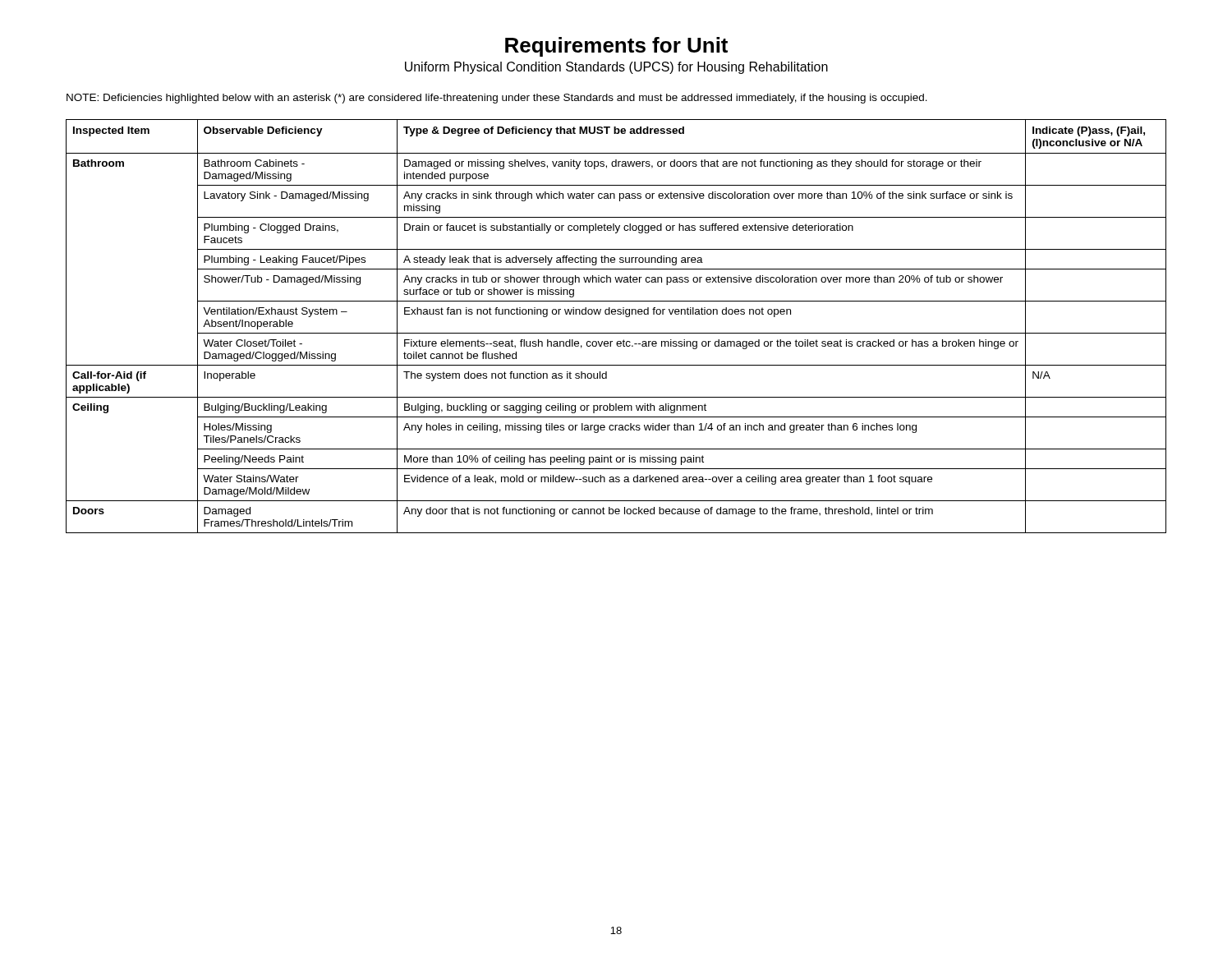
Task: Locate the title with the text "Requirements for Unit"
Action: 616,46
